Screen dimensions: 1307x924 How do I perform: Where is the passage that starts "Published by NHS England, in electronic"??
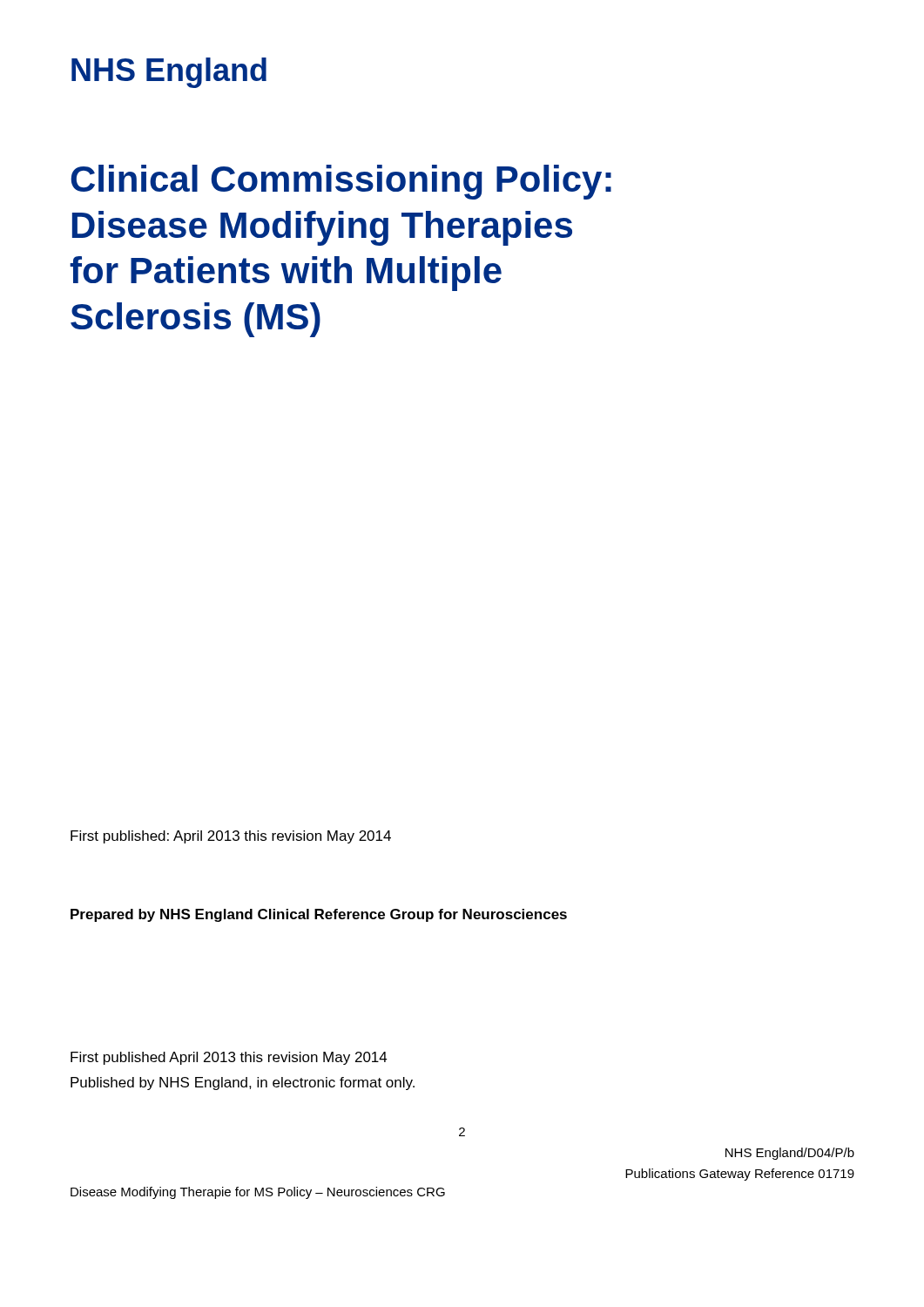click(243, 1083)
